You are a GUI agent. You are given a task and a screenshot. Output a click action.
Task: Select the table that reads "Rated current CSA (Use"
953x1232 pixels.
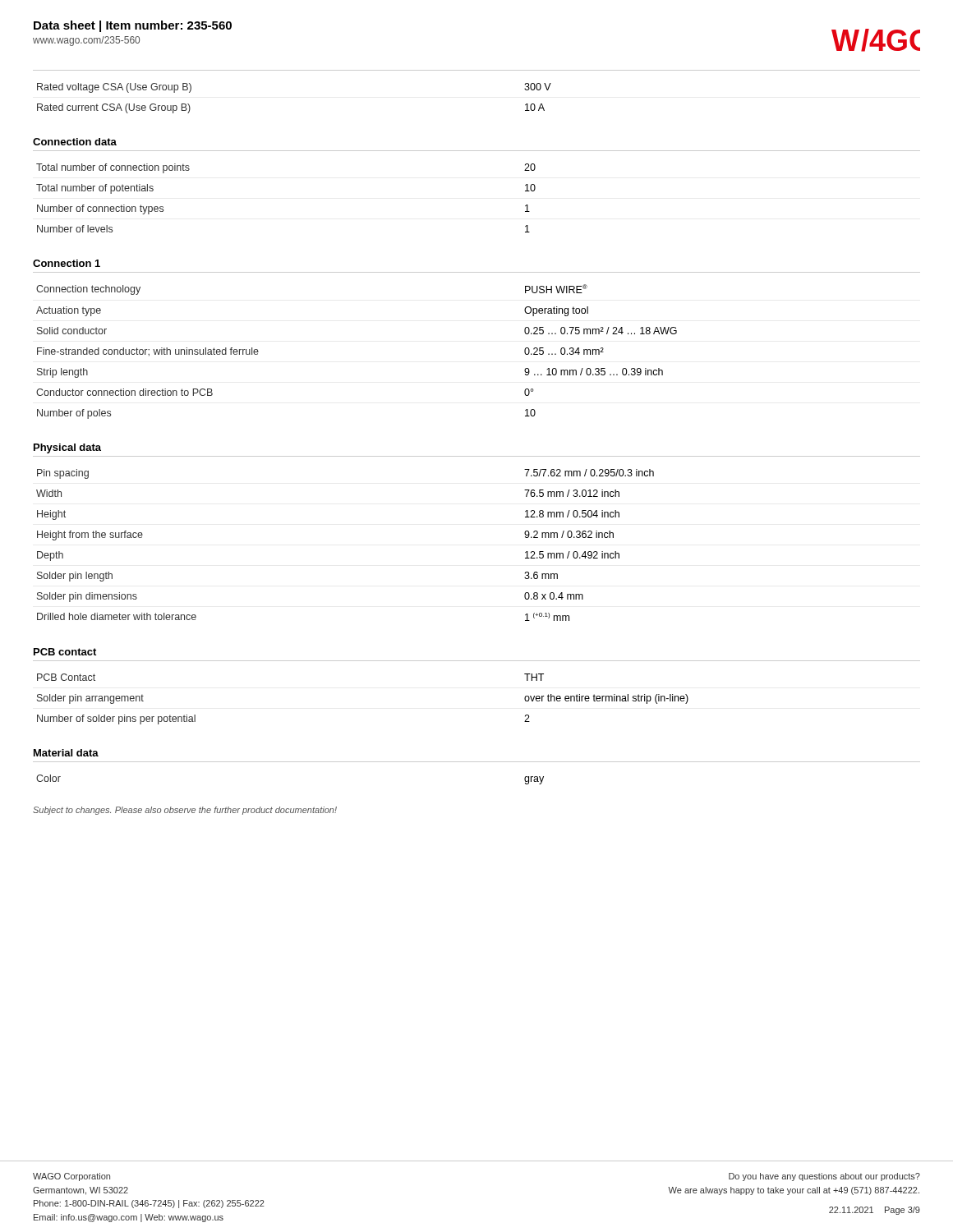(476, 97)
